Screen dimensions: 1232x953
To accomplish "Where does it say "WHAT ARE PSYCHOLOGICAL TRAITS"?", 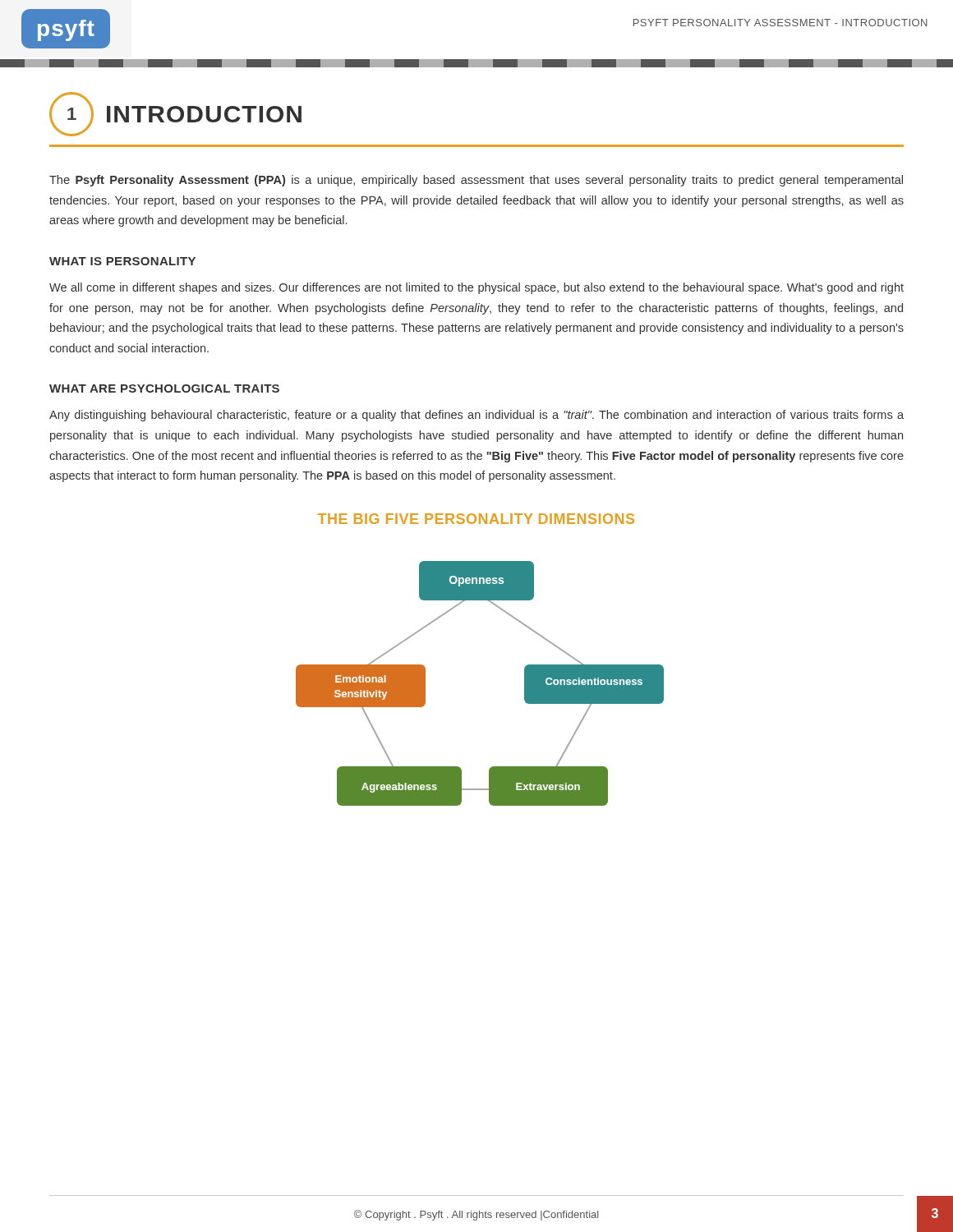I will (165, 389).
